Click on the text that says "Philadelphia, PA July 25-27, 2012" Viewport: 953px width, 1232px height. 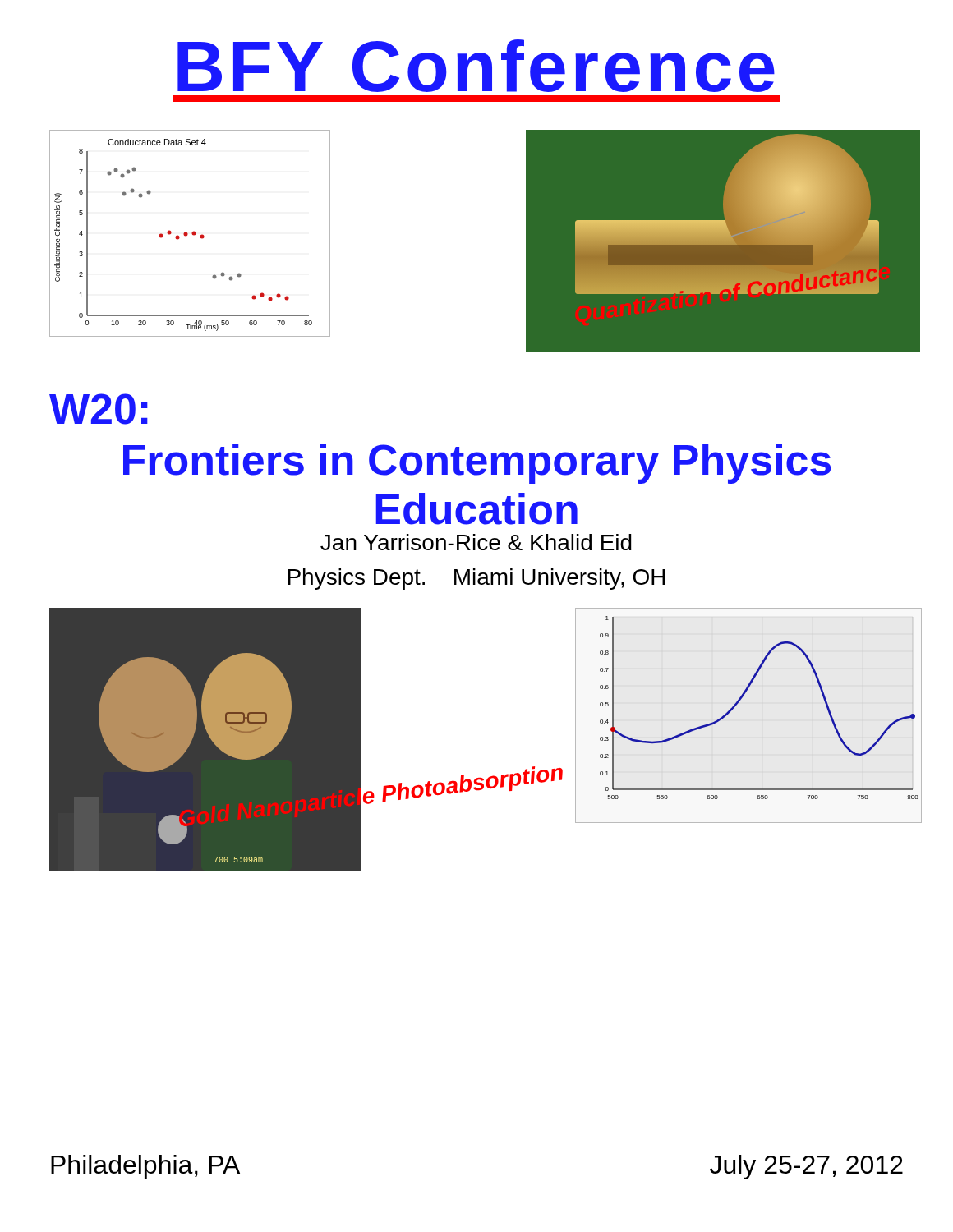tap(147, 1167)
